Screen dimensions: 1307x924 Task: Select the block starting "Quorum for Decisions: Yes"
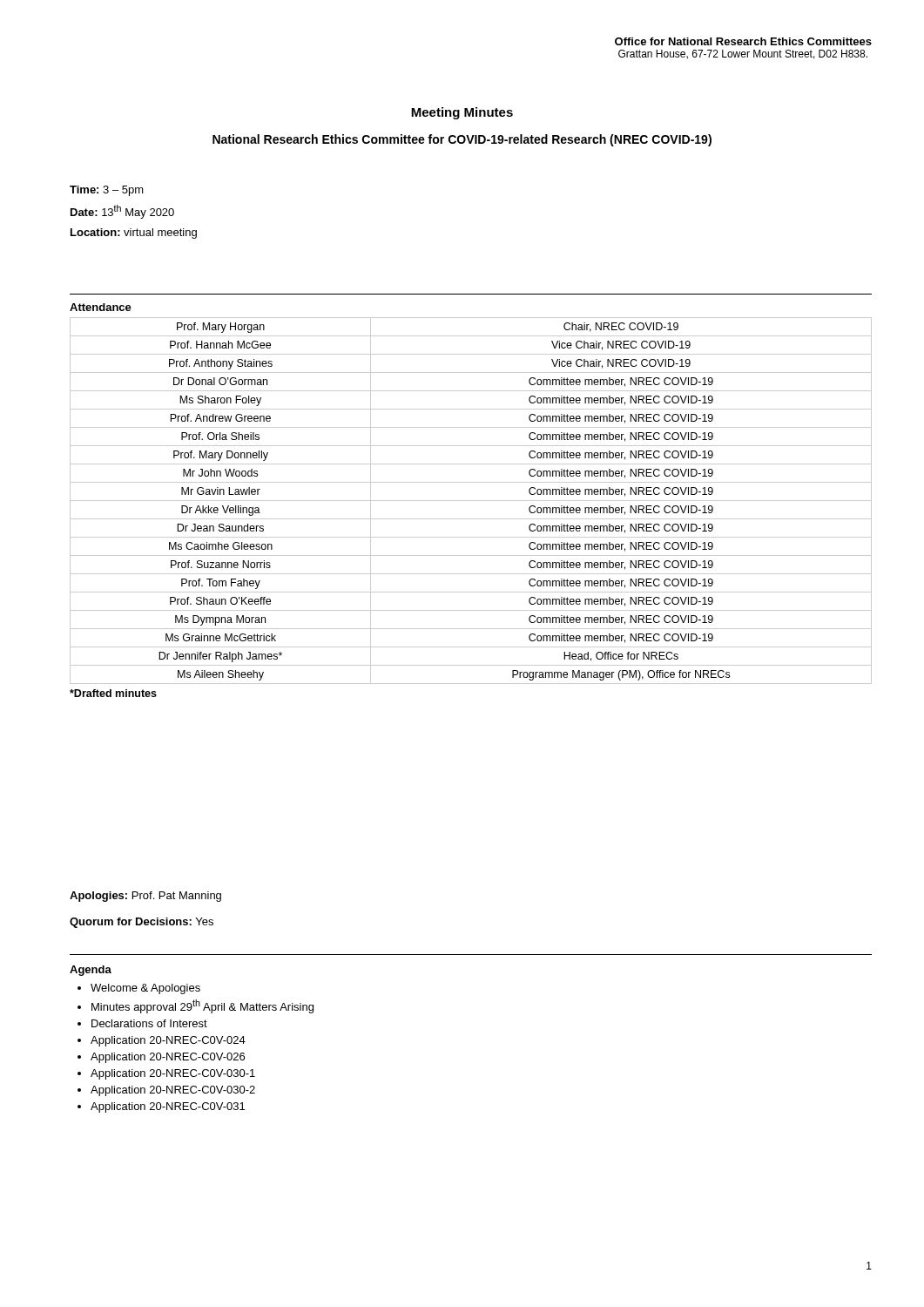pyautogui.click(x=142, y=921)
